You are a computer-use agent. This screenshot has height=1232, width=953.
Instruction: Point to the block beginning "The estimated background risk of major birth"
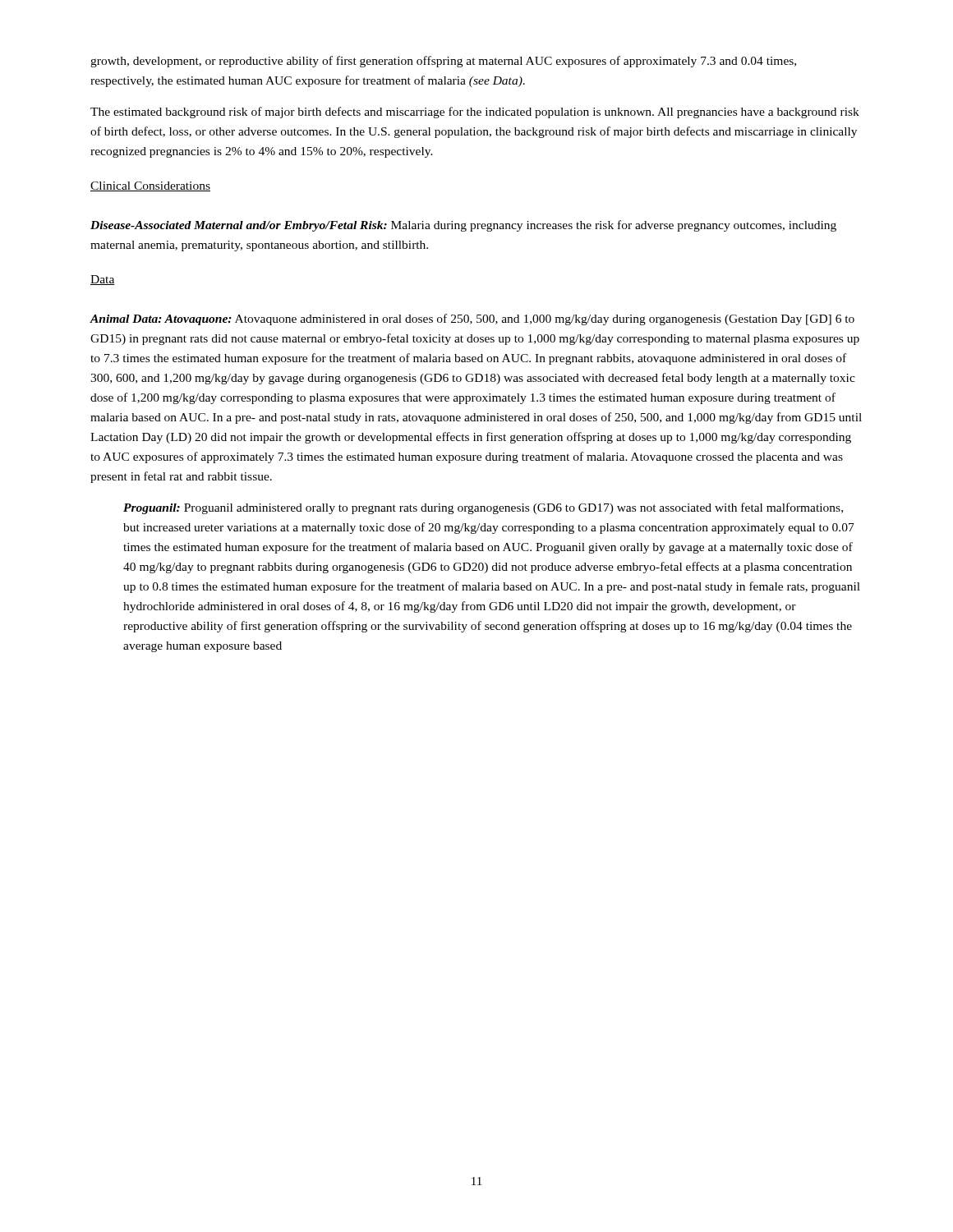click(475, 131)
